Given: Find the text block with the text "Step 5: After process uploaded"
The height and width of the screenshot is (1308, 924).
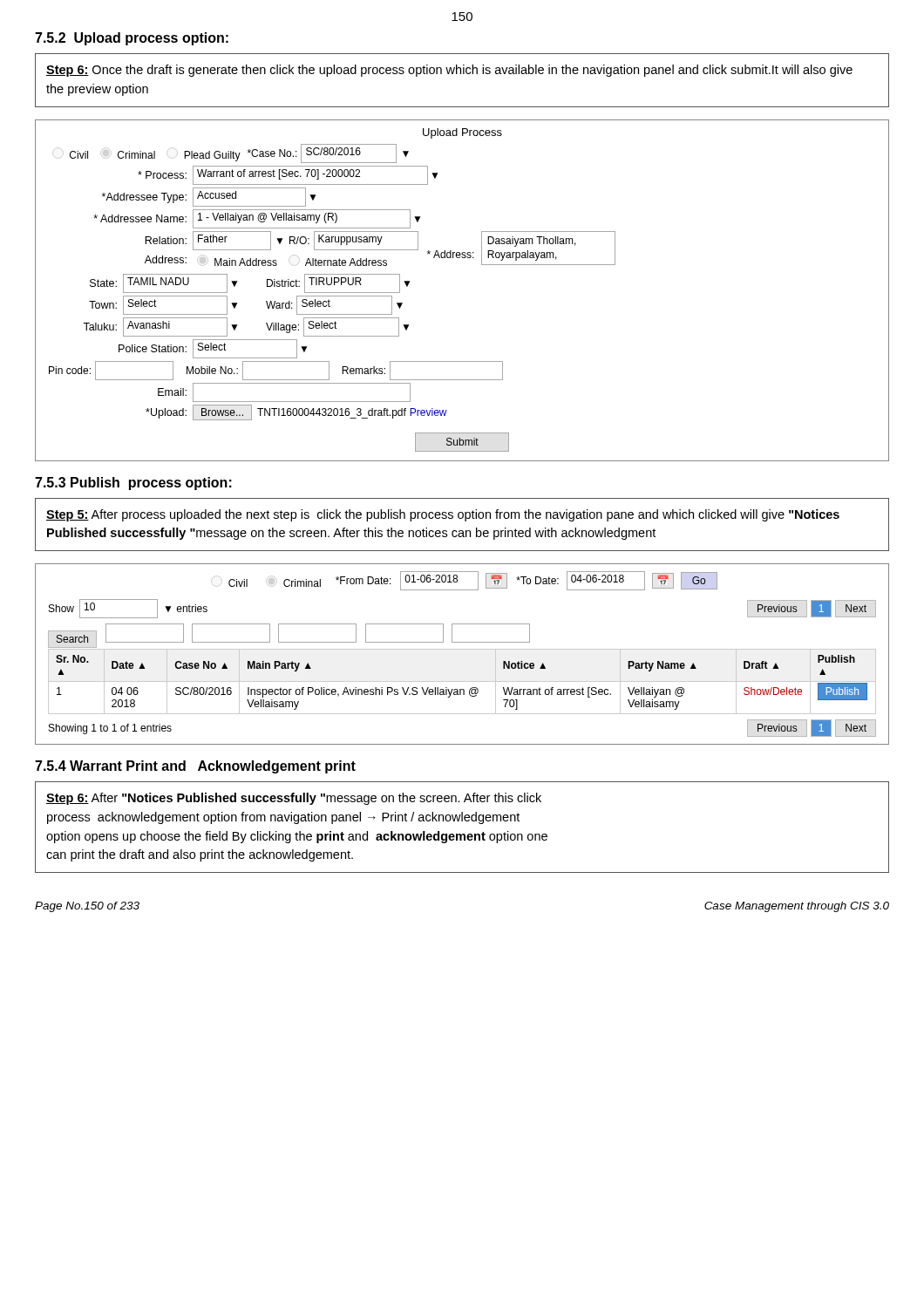Looking at the screenshot, I should point(462,524).
